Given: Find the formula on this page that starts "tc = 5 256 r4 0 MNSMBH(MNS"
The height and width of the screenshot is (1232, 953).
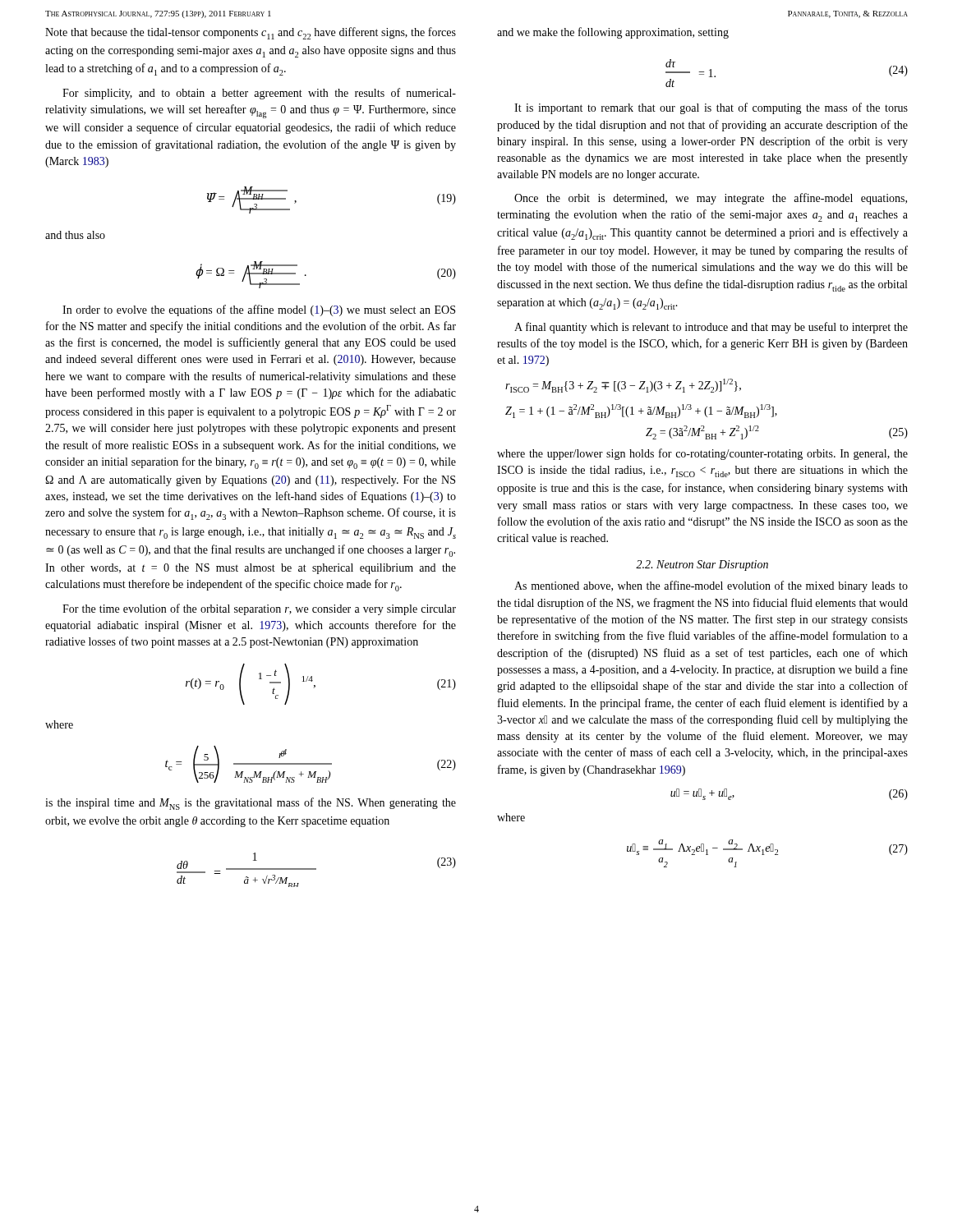Looking at the screenshot, I should point(310,766).
